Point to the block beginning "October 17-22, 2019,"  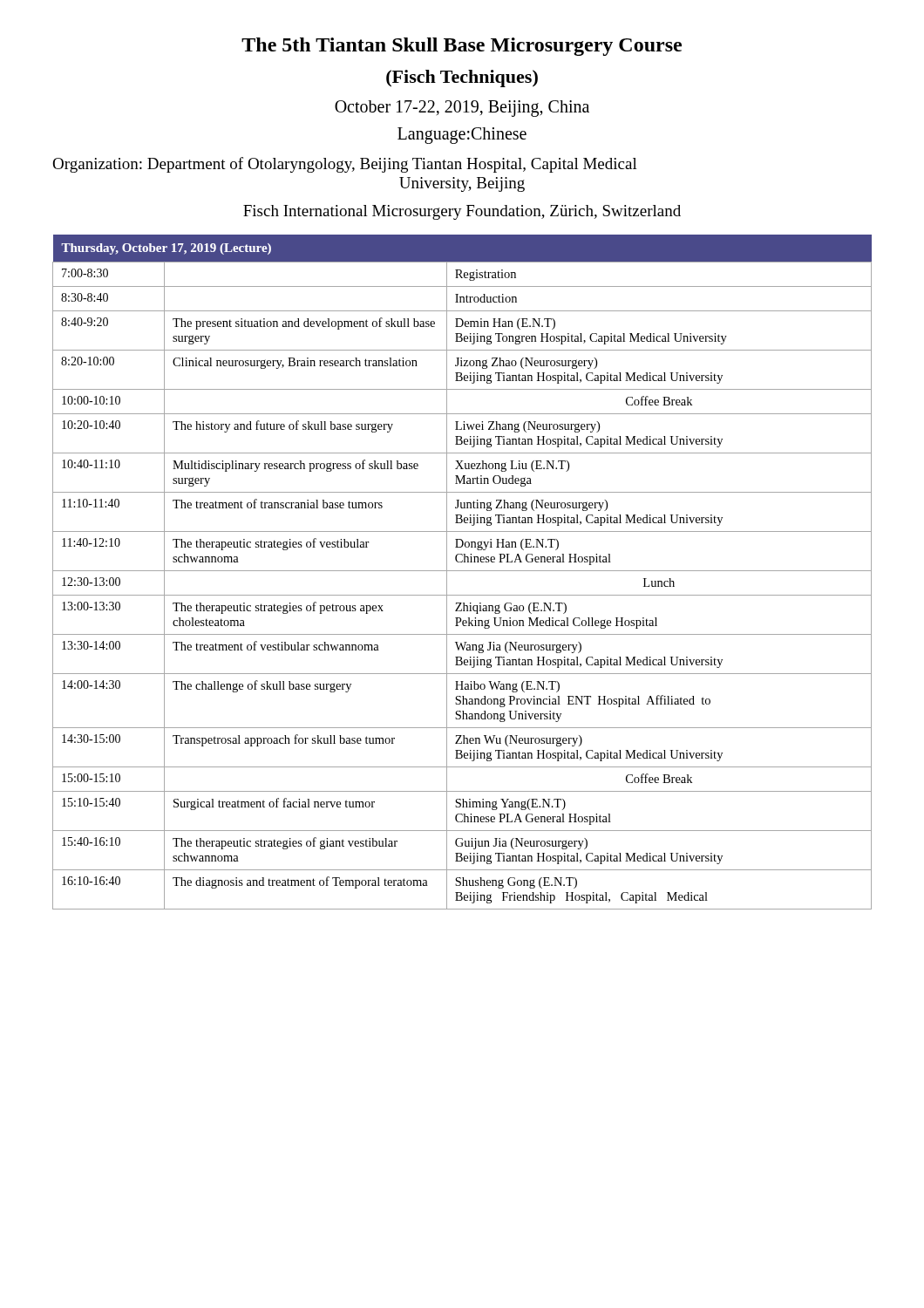(x=462, y=106)
